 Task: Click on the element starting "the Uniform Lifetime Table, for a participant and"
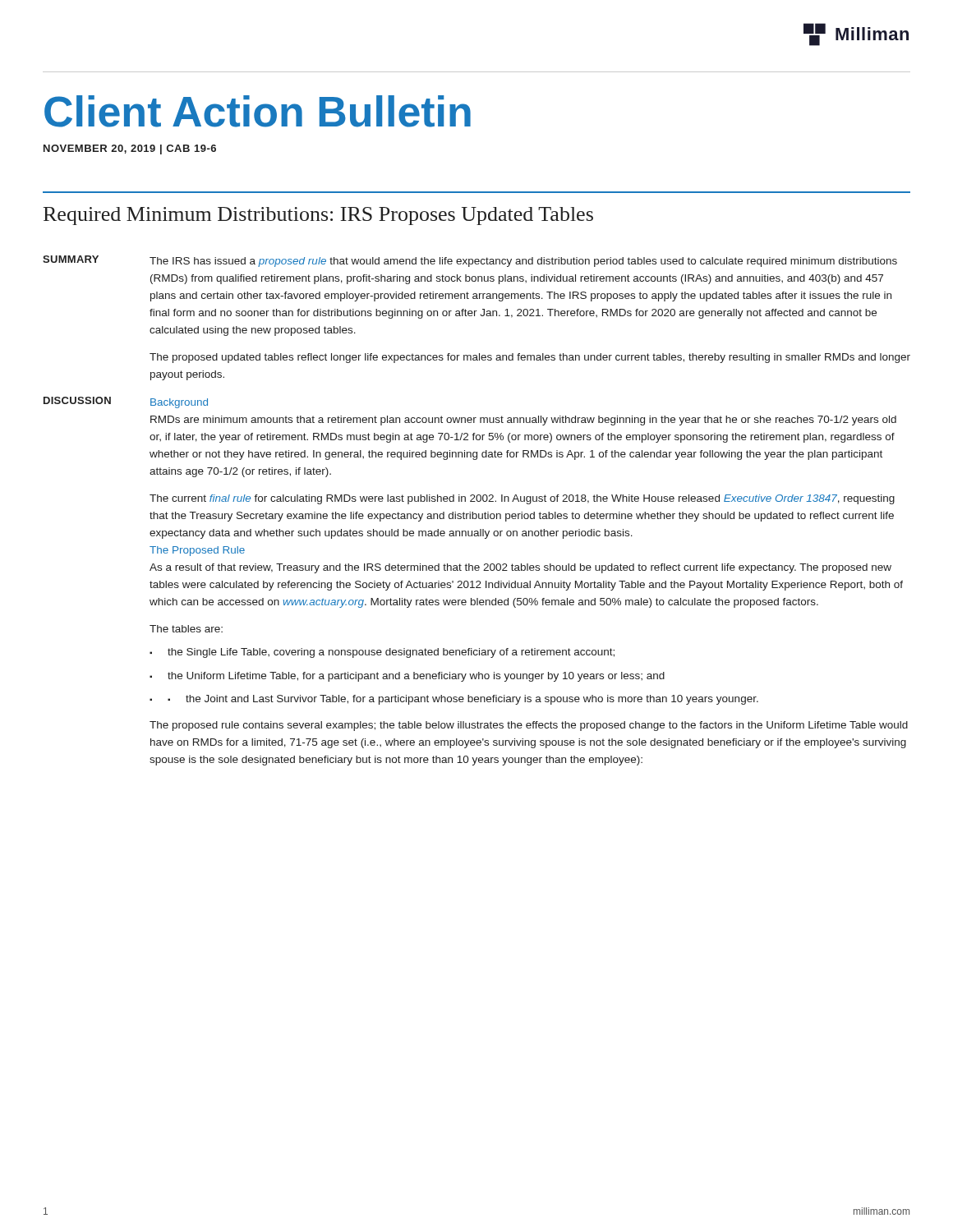pos(416,675)
